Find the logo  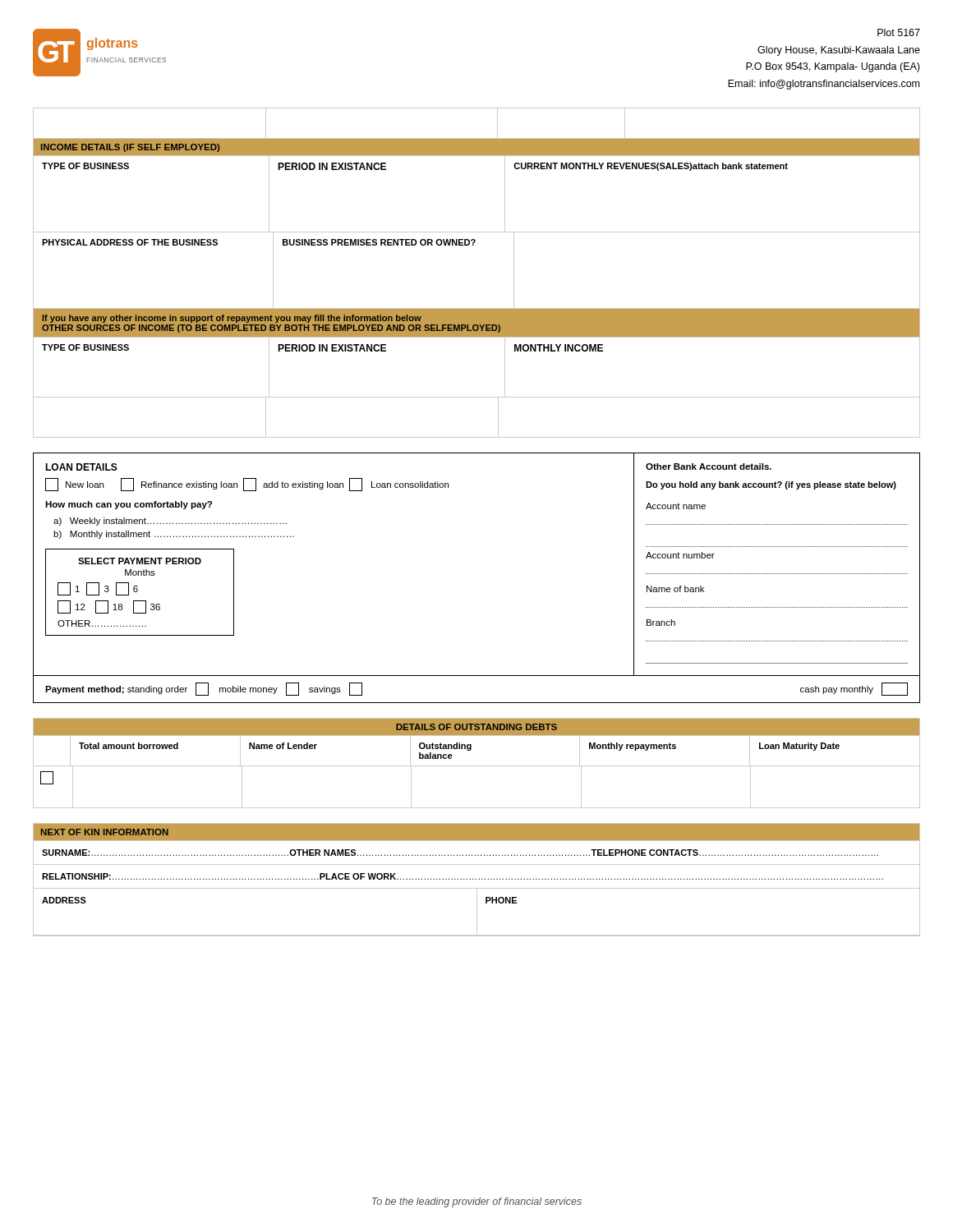[103, 53]
